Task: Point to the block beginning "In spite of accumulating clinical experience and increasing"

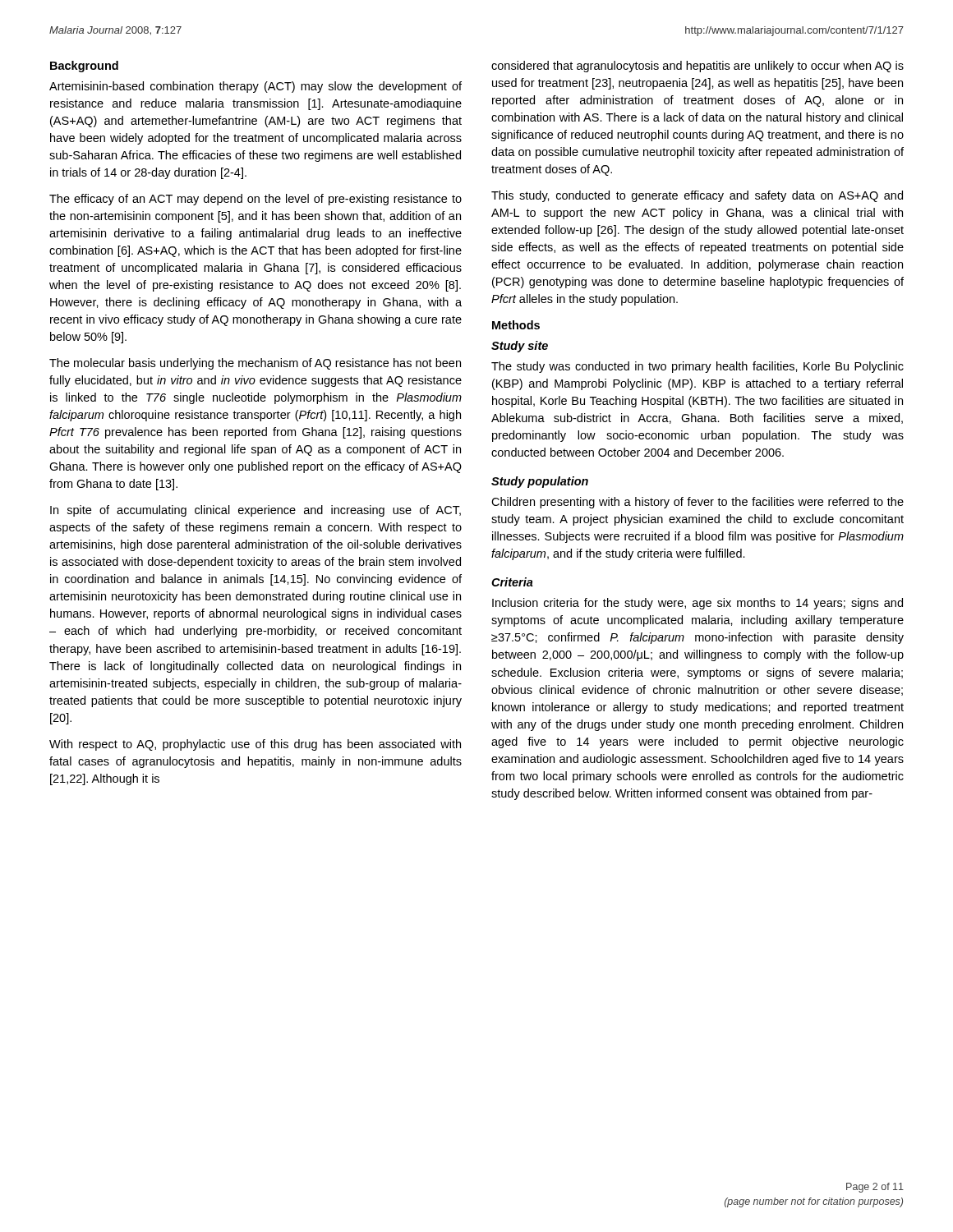Action: coord(255,614)
